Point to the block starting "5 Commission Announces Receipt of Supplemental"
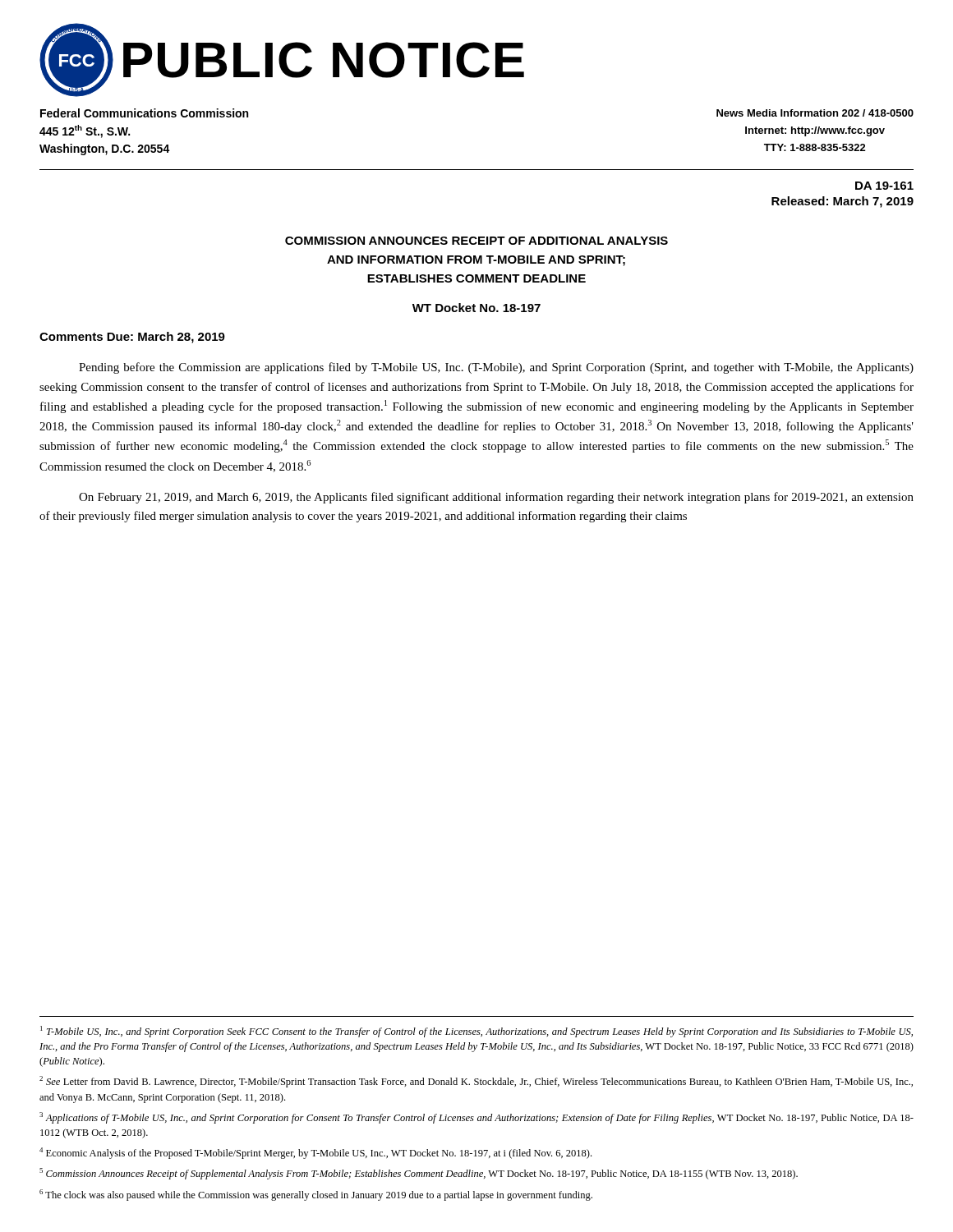Screen dimensions: 1232x953 (x=419, y=1173)
